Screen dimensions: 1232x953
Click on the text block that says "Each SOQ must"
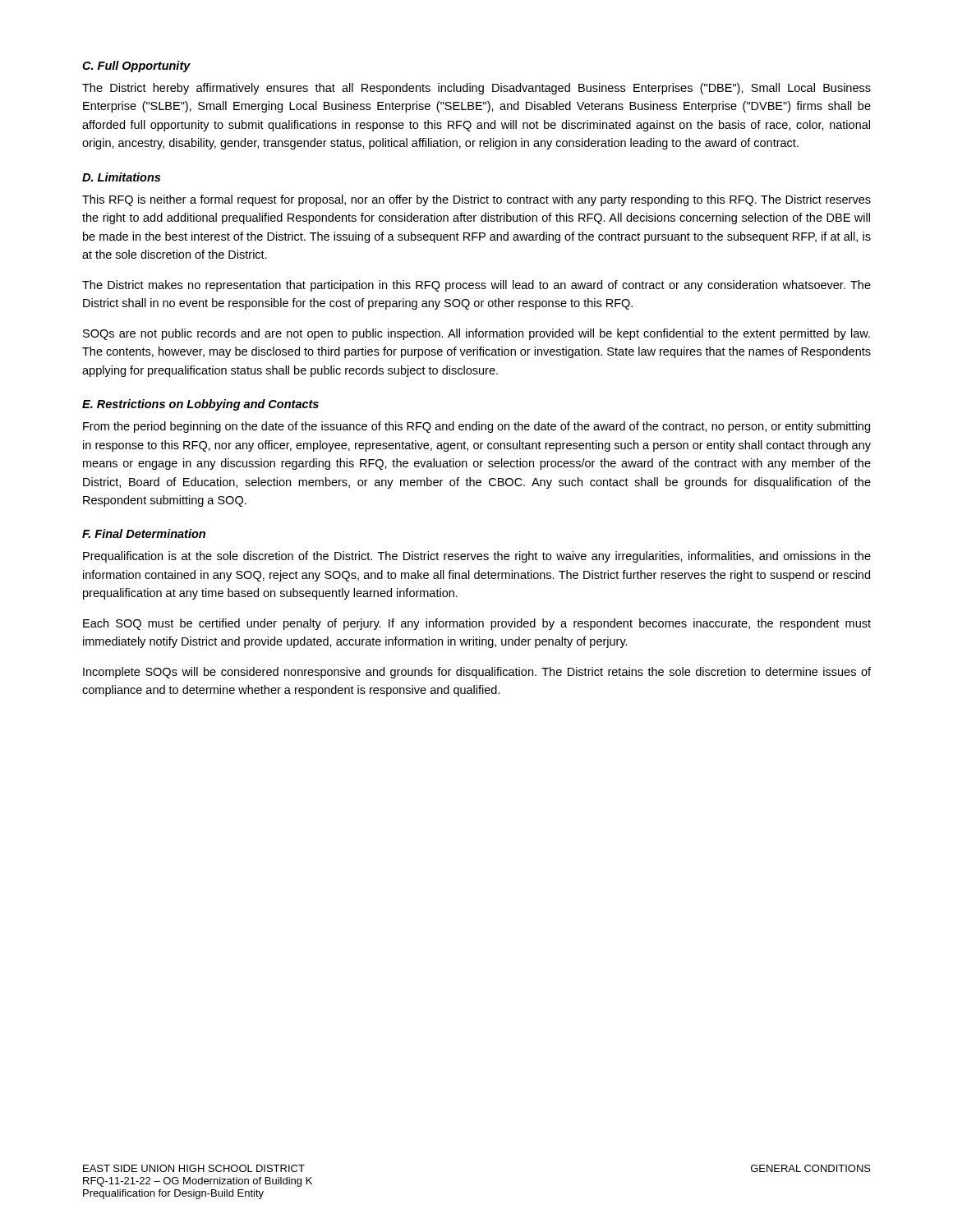click(x=476, y=633)
